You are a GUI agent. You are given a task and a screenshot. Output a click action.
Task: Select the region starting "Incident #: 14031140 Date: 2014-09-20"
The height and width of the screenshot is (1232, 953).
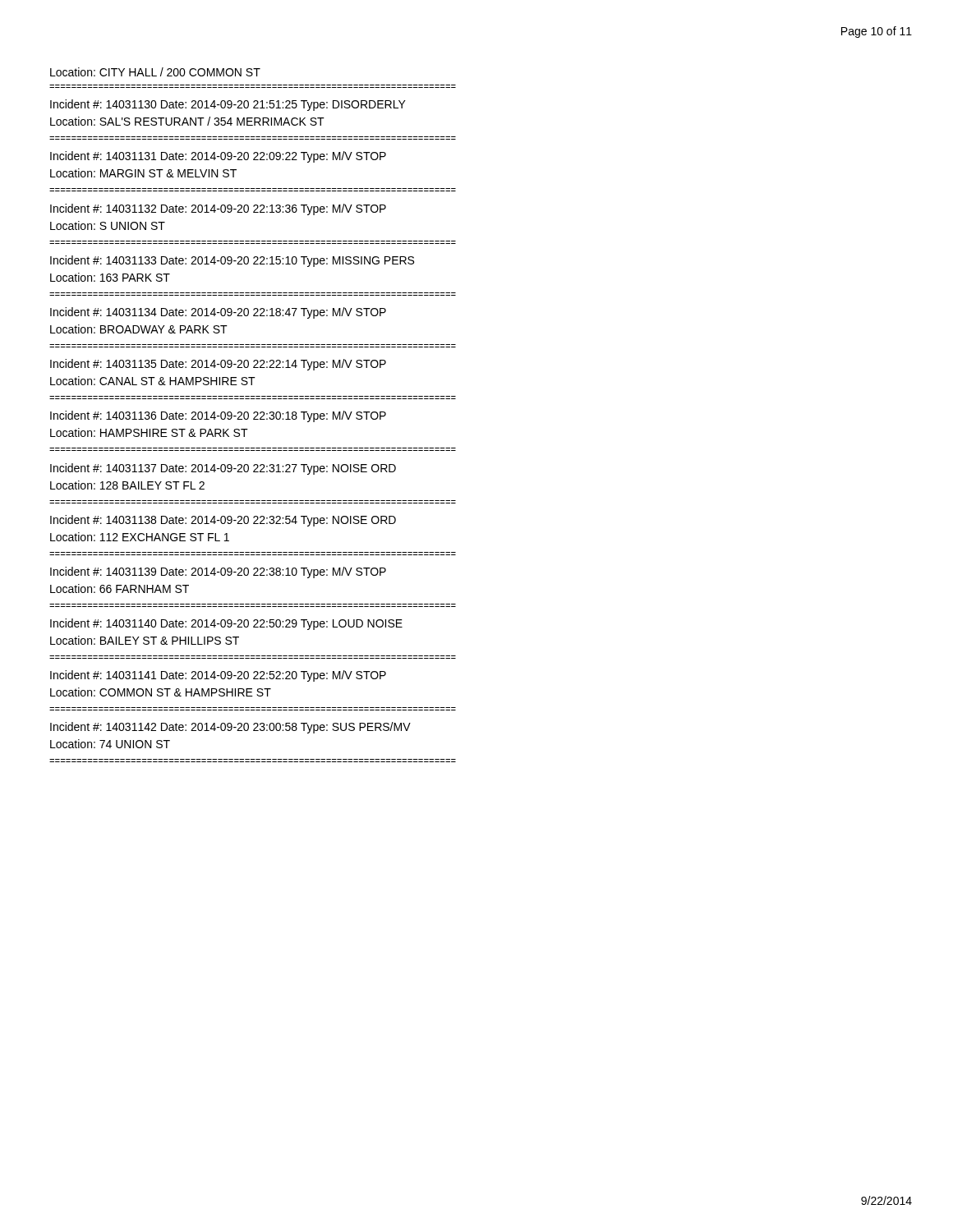226,624
